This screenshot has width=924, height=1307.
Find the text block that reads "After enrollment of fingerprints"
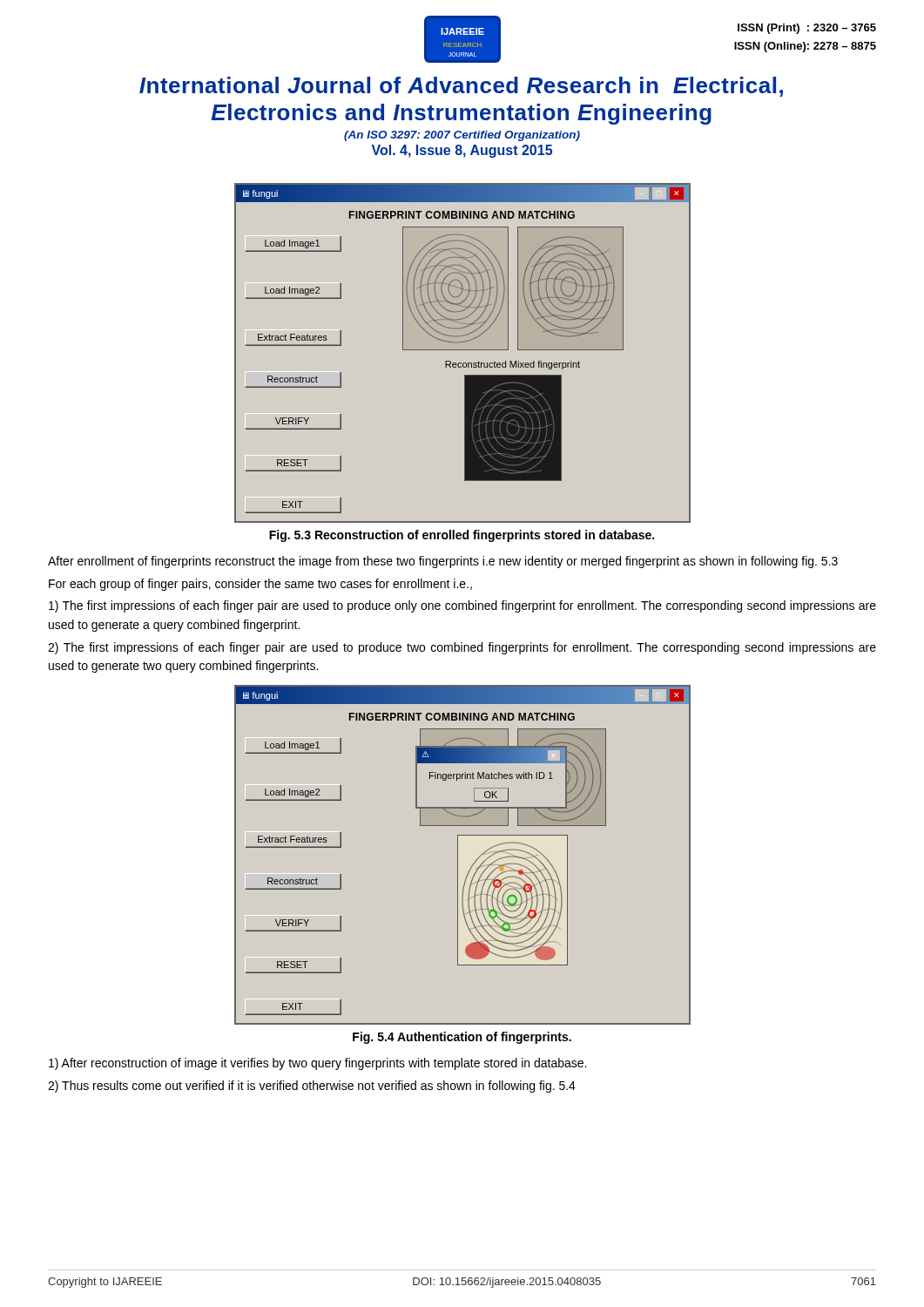click(443, 561)
